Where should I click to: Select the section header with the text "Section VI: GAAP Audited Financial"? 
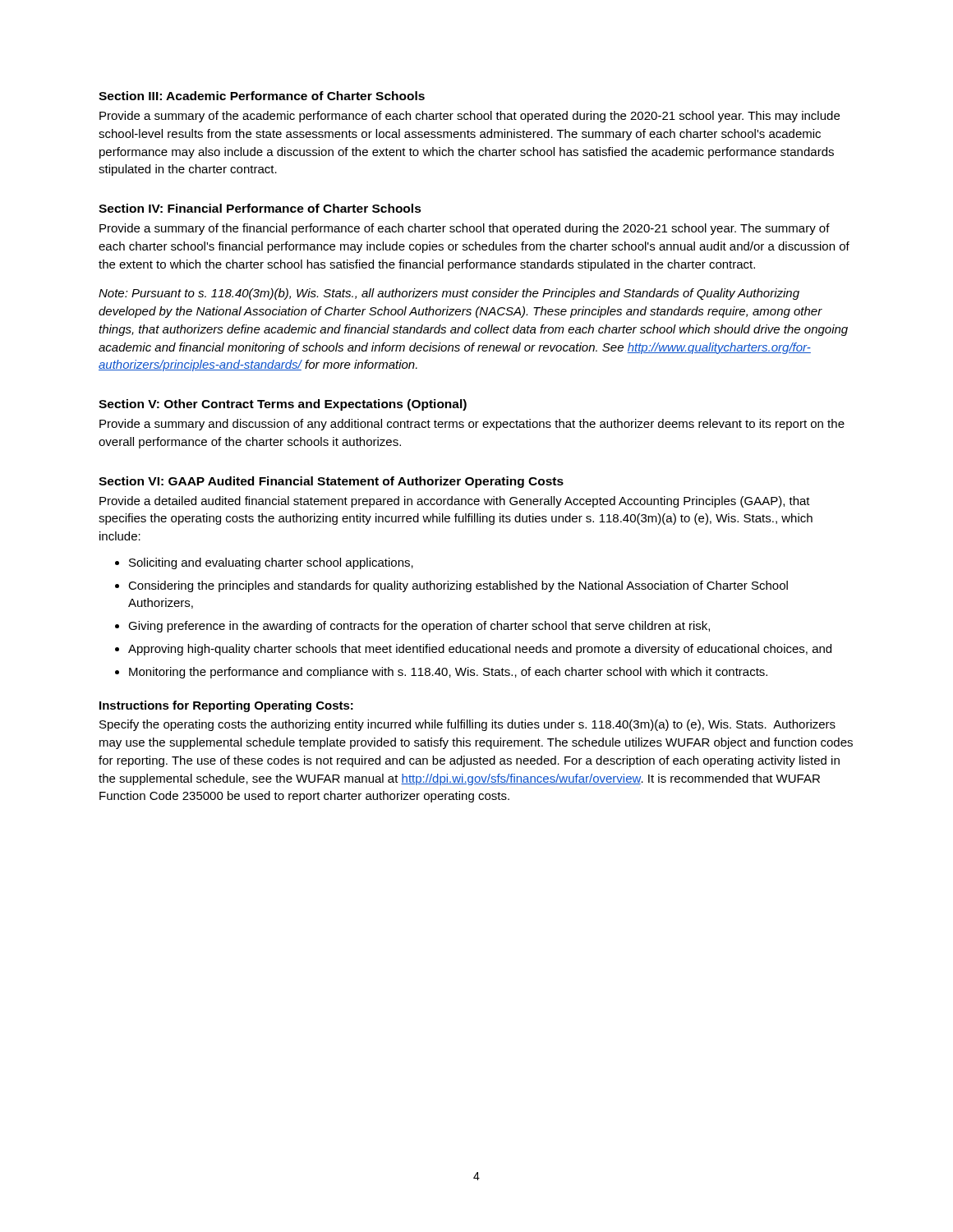tap(331, 480)
